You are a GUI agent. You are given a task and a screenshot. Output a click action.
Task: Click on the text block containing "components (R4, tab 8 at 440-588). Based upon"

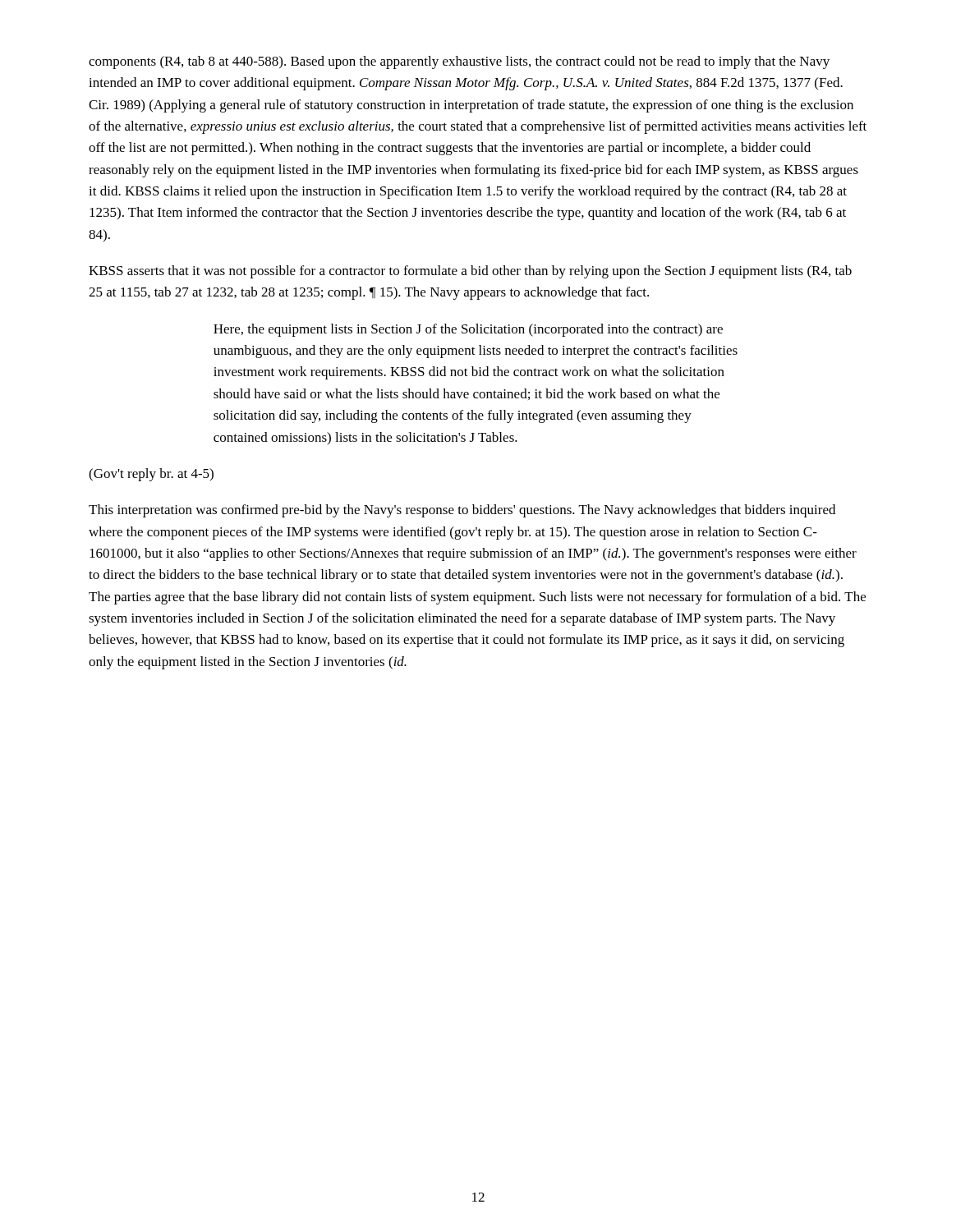(x=478, y=148)
